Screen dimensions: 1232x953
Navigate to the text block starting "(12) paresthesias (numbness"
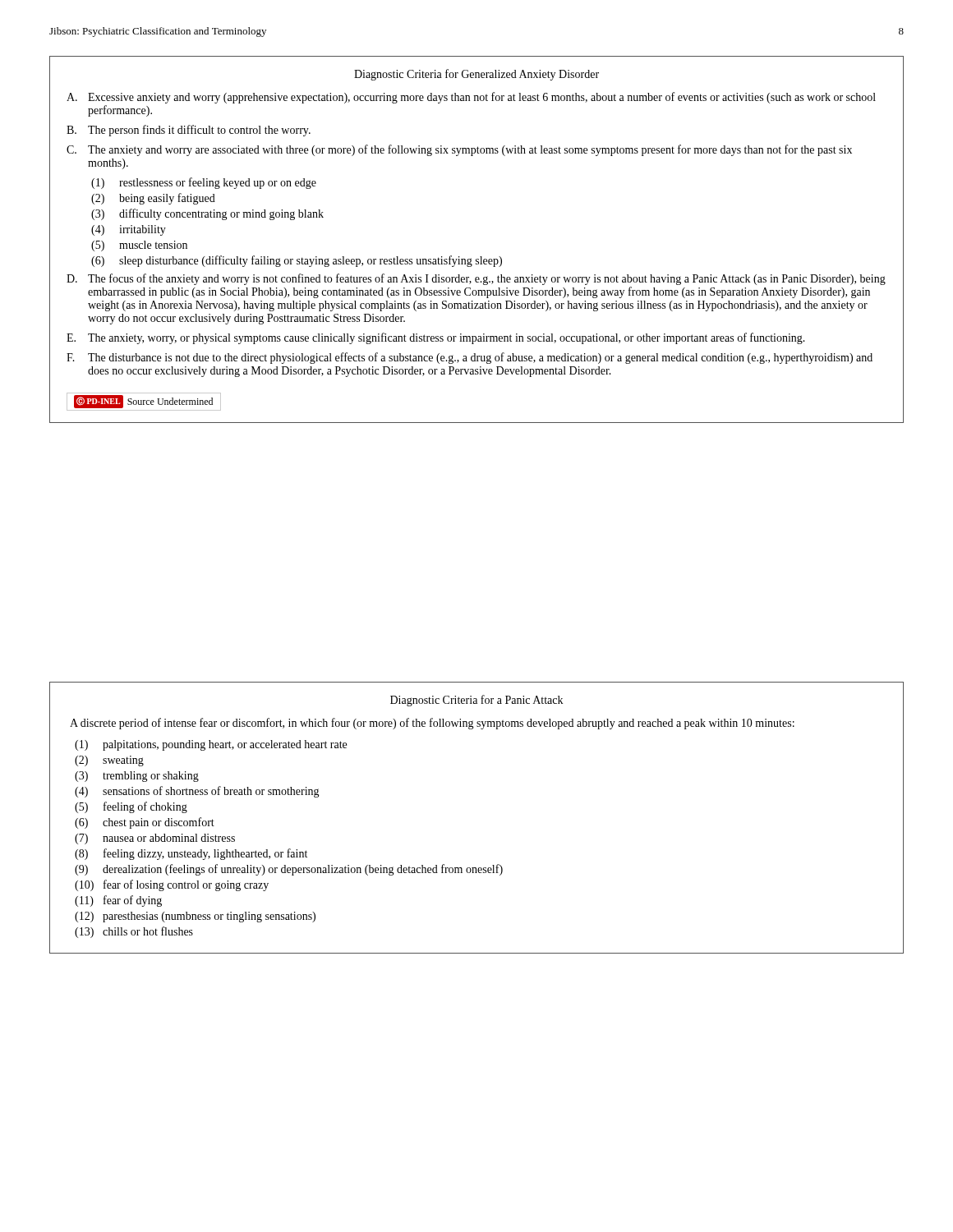[195, 917]
